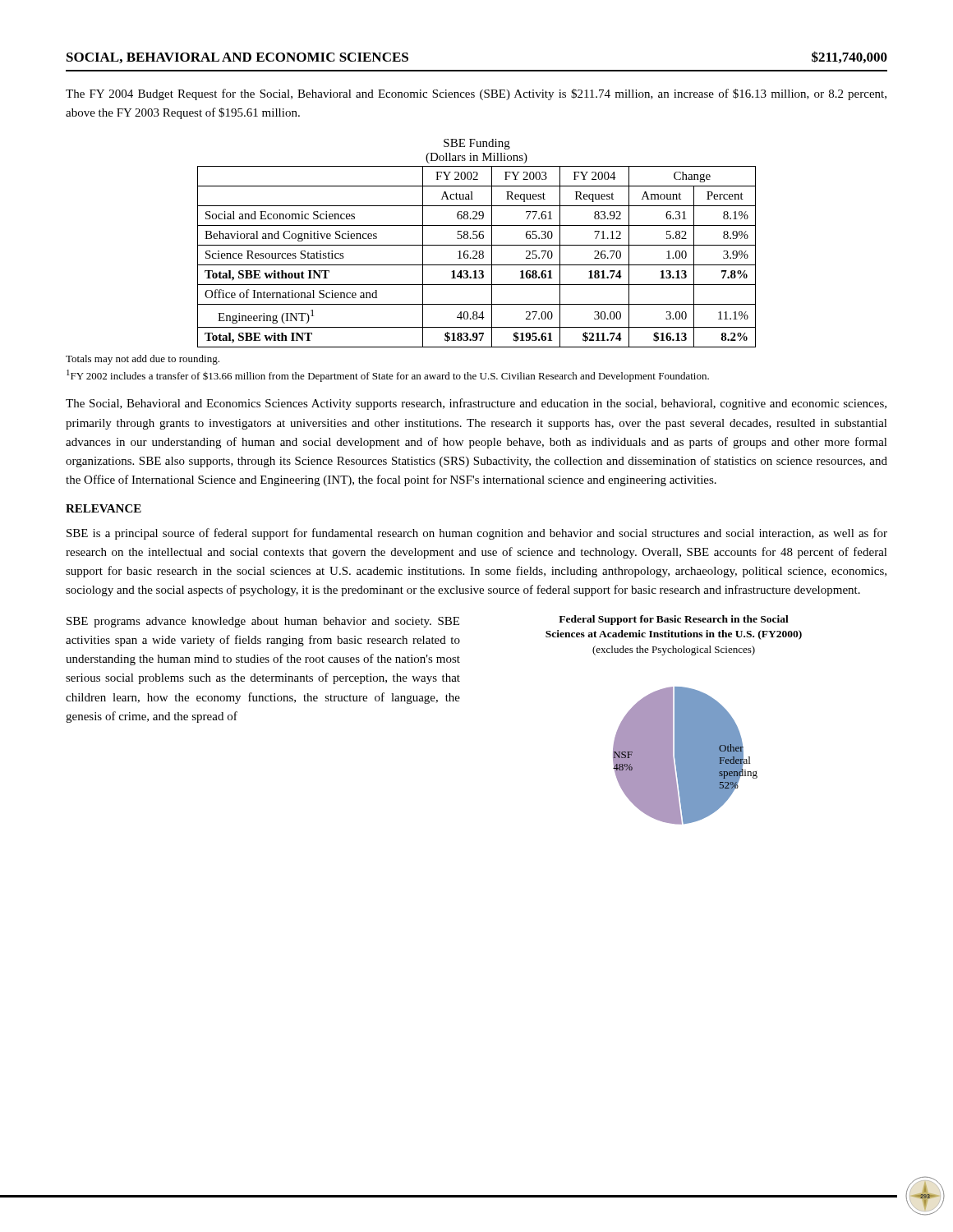This screenshot has width=953, height=1232.
Task: Locate the block of text that opens with "SBE programs advance knowledge about human behavior and"
Action: pyautogui.click(x=263, y=668)
